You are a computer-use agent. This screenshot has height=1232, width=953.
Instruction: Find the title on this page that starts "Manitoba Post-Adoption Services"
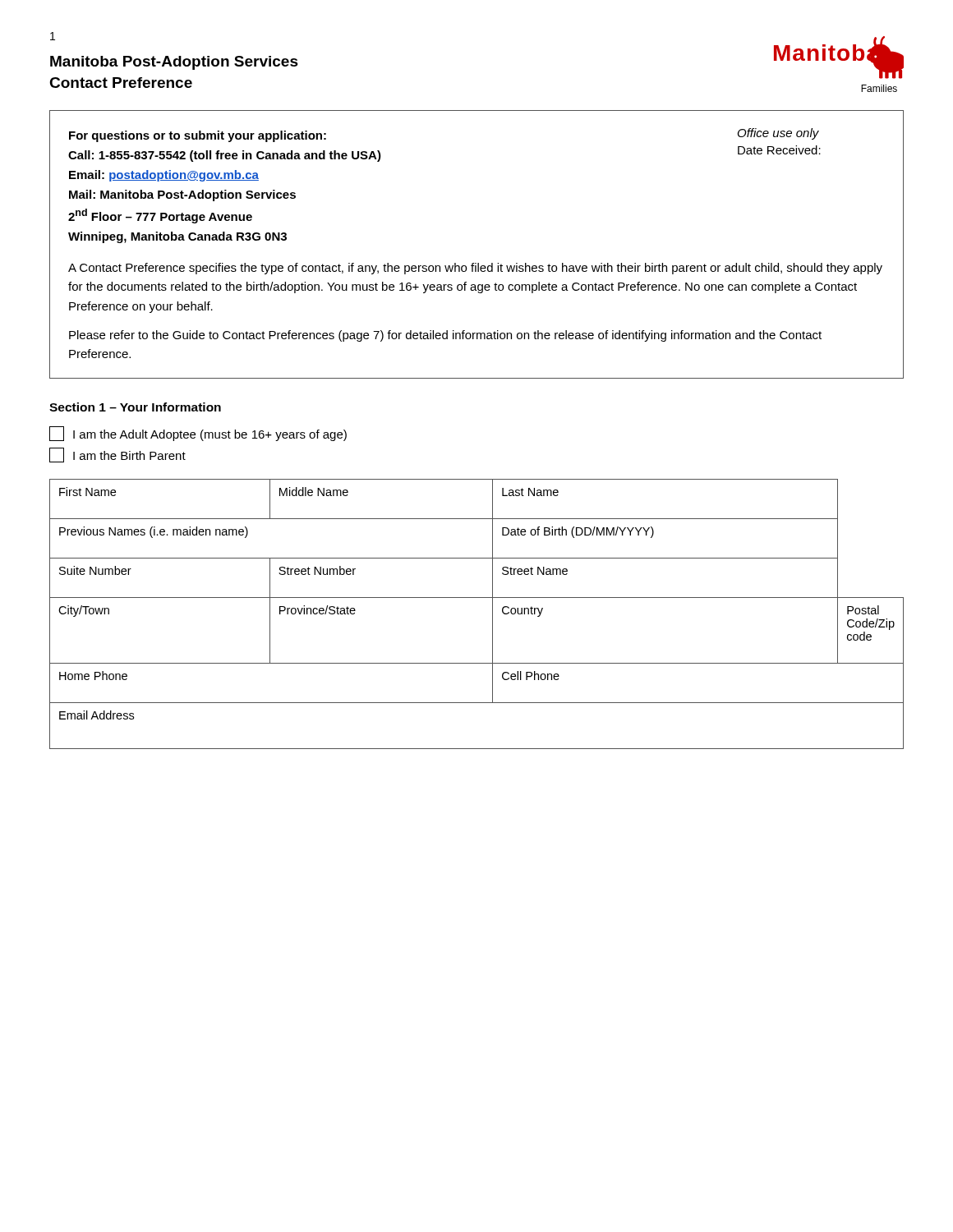[x=174, y=72]
